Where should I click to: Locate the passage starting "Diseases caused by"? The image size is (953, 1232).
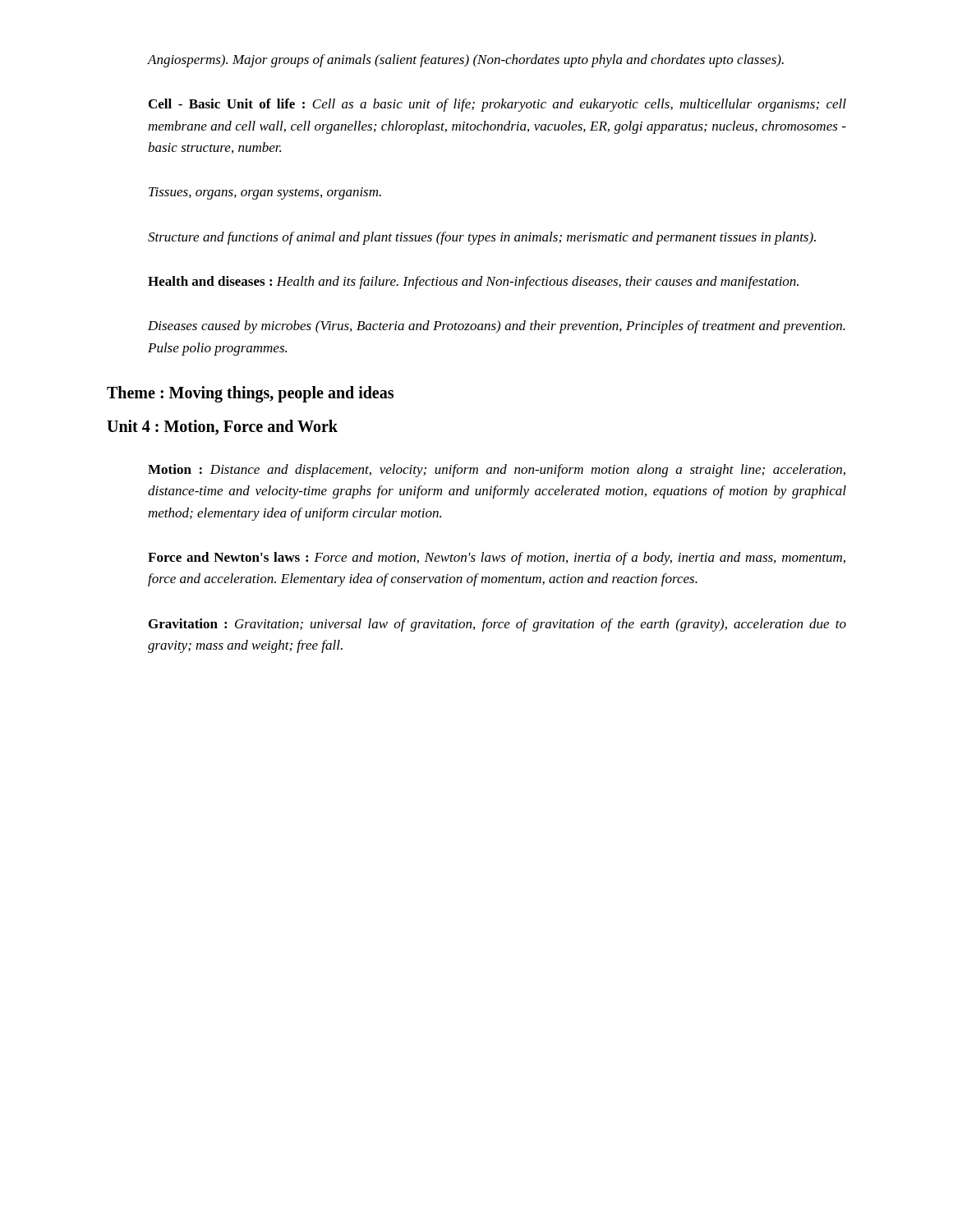click(x=497, y=337)
